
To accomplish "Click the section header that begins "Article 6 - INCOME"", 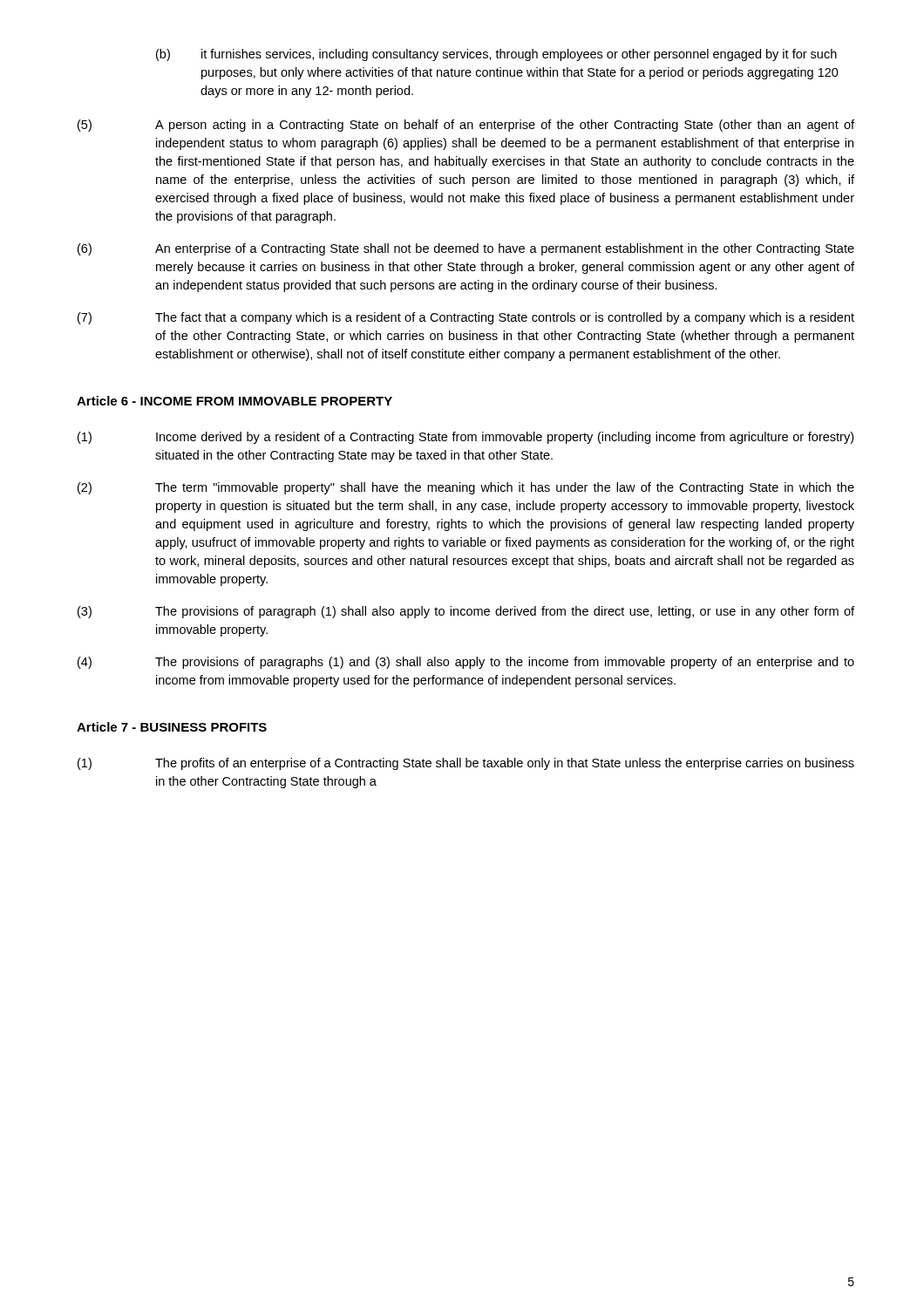I will (x=235, y=401).
